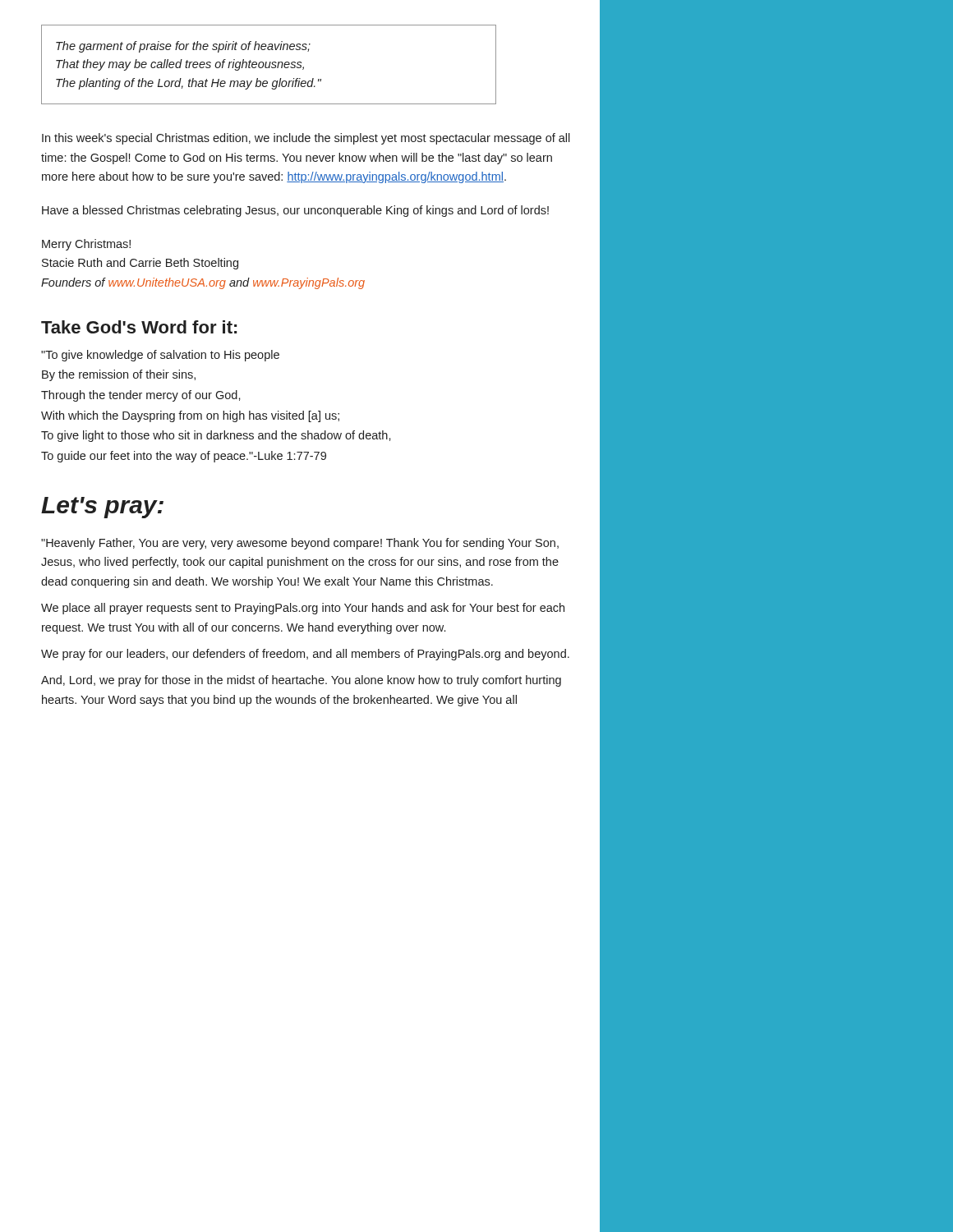Locate the text block that says "Merry Christmas! Stacie Ruth"
Image resolution: width=953 pixels, height=1232 pixels.
86,245
